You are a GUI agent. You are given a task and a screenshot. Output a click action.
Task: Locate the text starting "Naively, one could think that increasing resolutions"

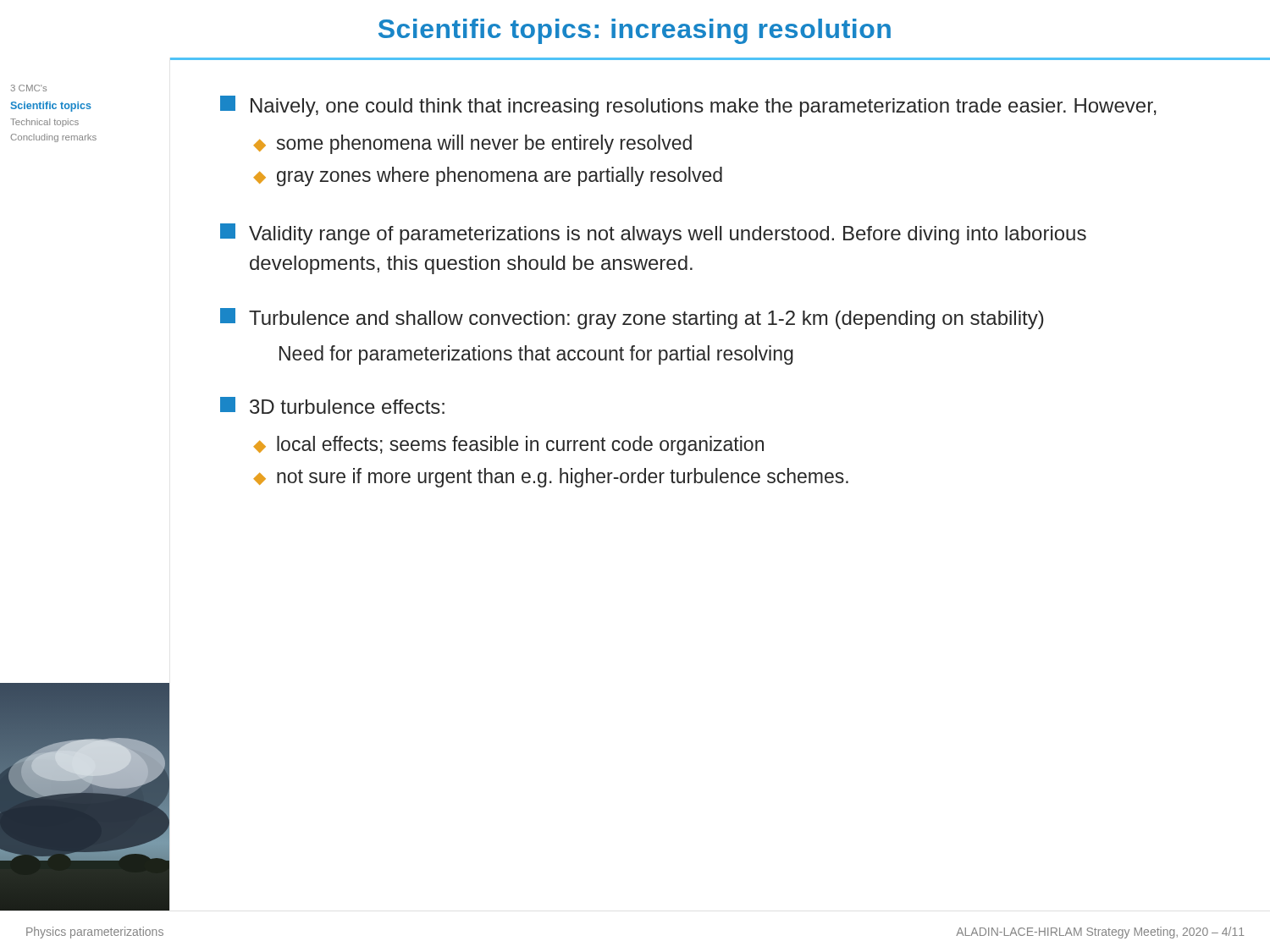click(x=689, y=143)
